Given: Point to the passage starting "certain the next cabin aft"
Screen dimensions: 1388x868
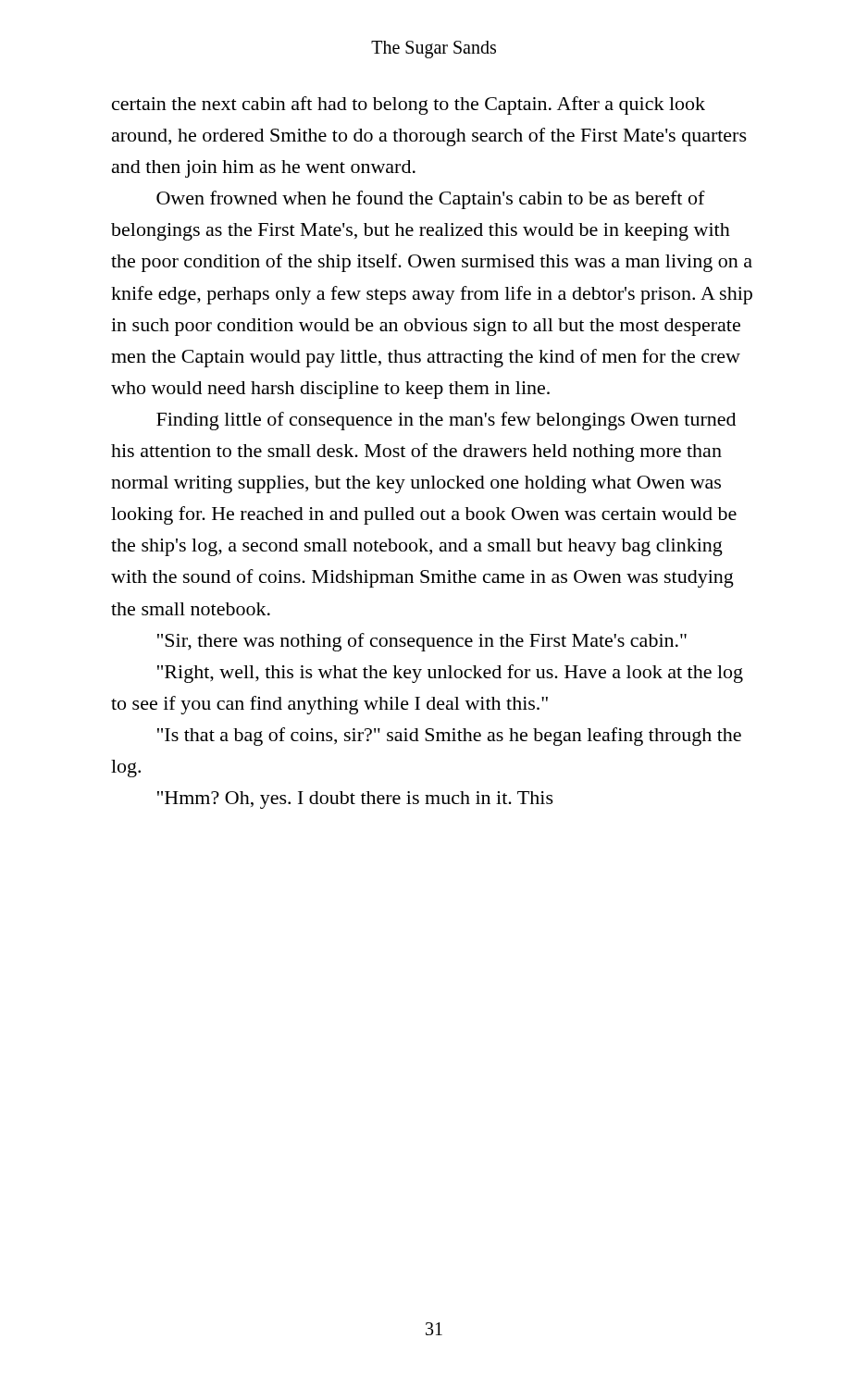Looking at the screenshot, I should point(434,451).
